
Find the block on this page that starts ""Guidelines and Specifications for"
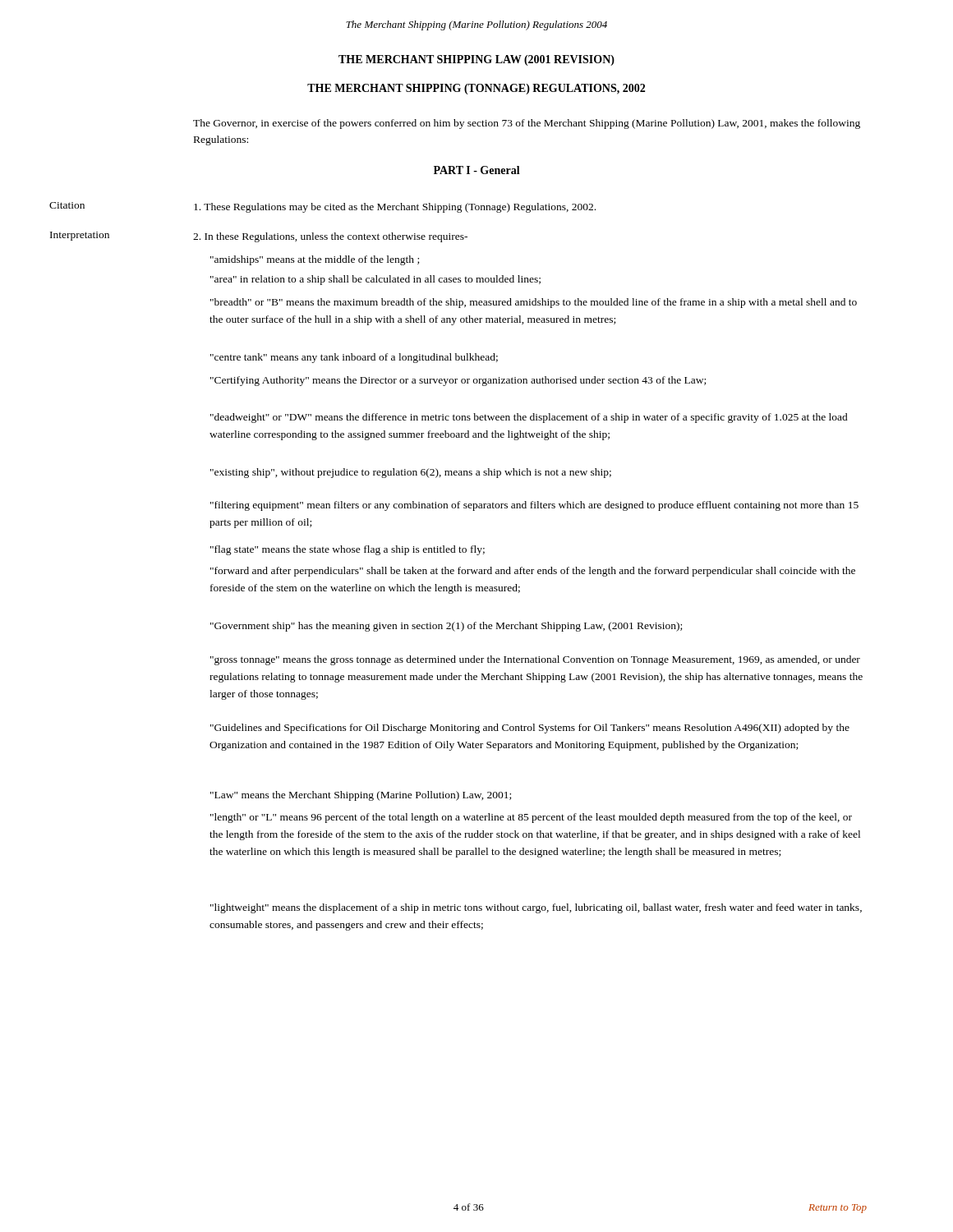tap(538, 737)
